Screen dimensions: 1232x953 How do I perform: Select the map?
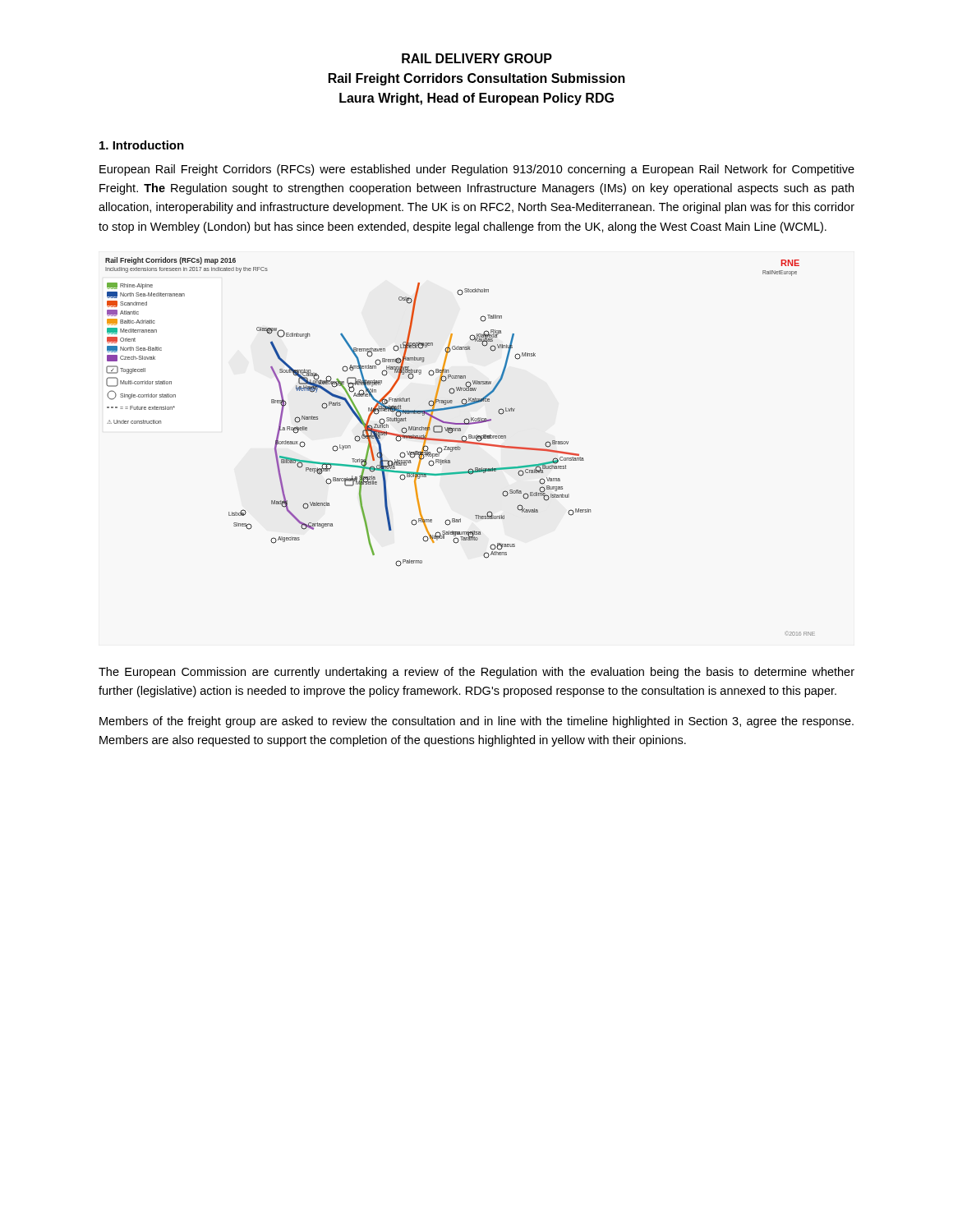coord(476,449)
